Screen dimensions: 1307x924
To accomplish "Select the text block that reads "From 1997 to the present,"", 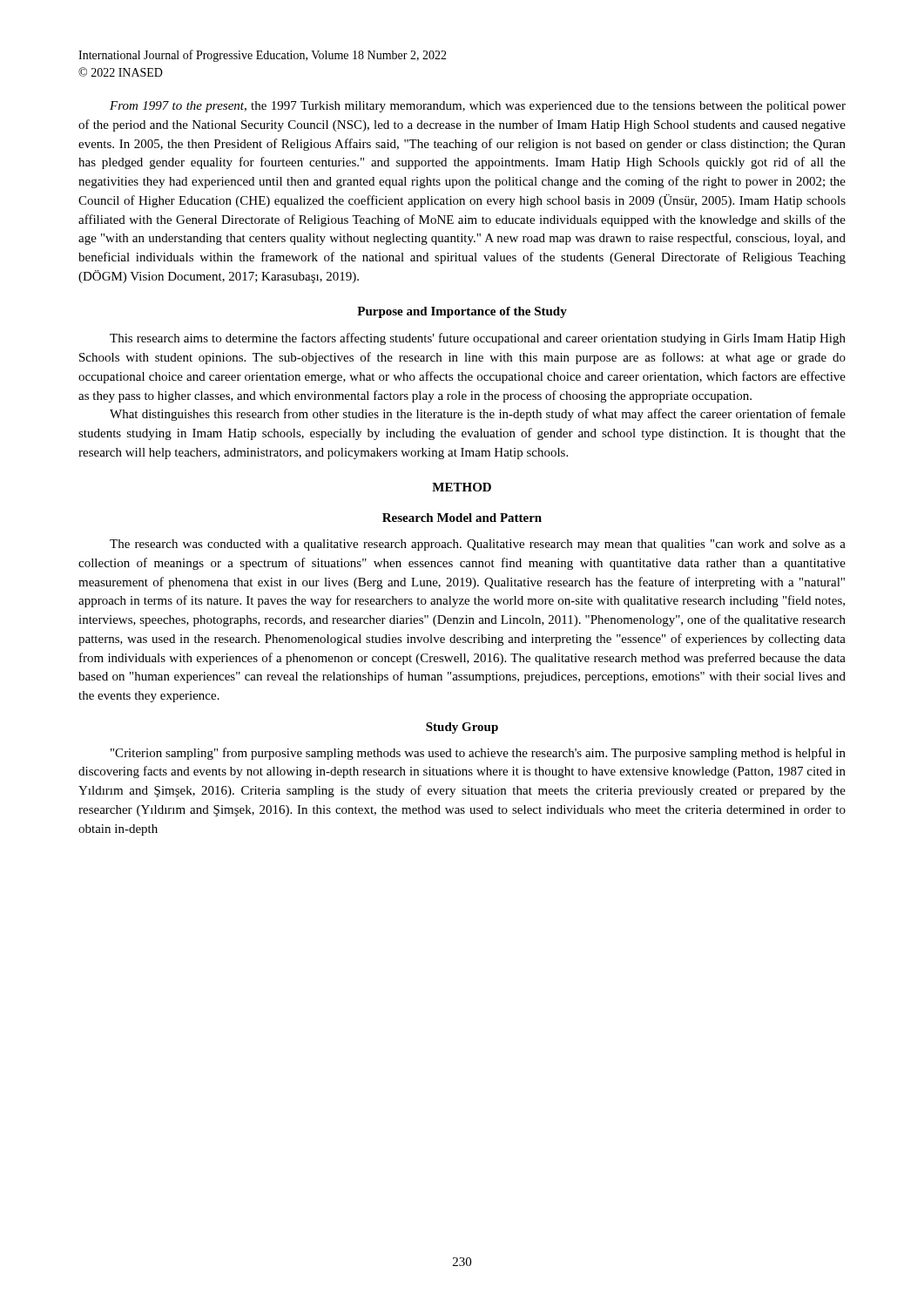I will 462,192.
